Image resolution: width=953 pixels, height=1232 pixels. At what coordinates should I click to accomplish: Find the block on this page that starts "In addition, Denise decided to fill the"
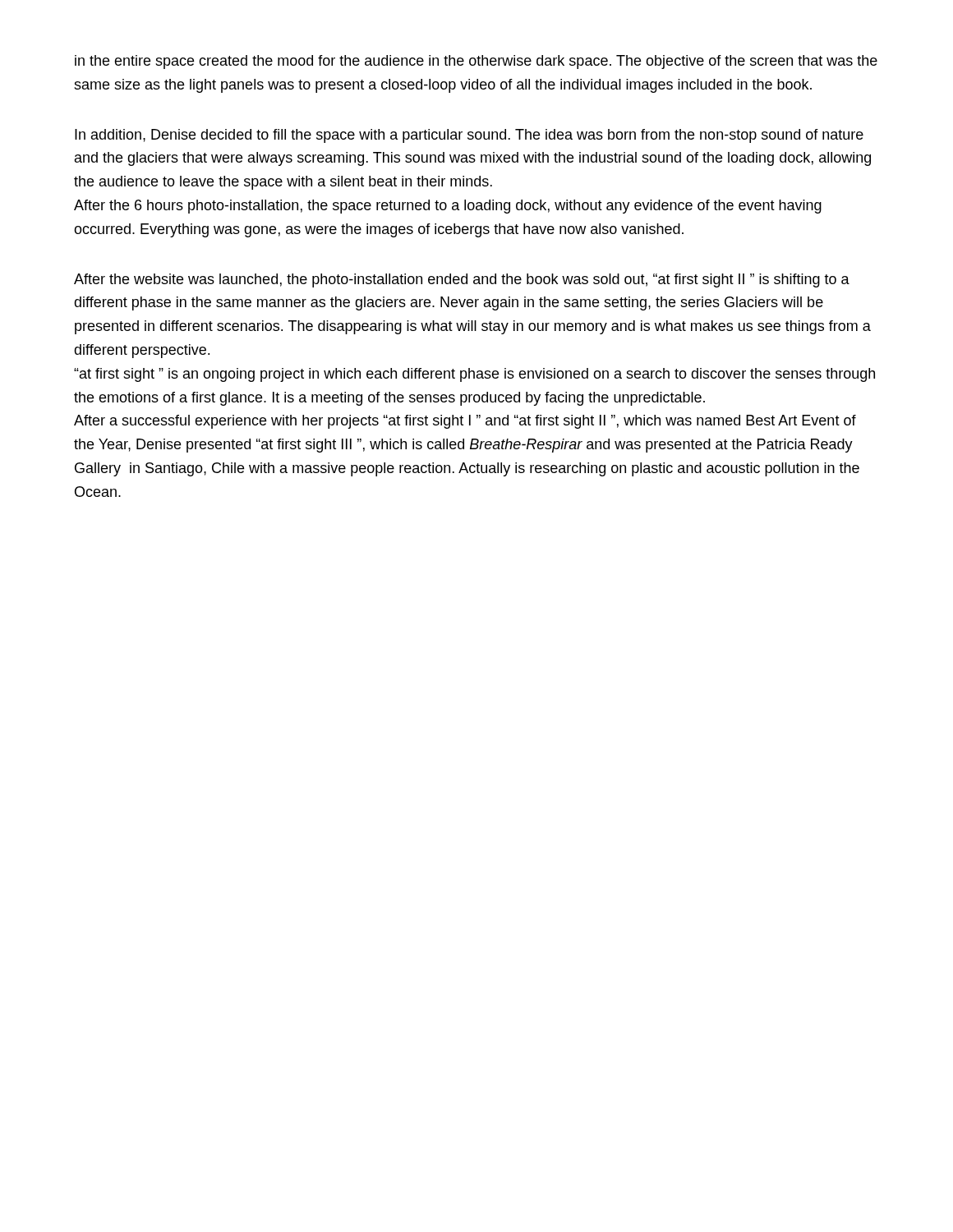(x=476, y=182)
